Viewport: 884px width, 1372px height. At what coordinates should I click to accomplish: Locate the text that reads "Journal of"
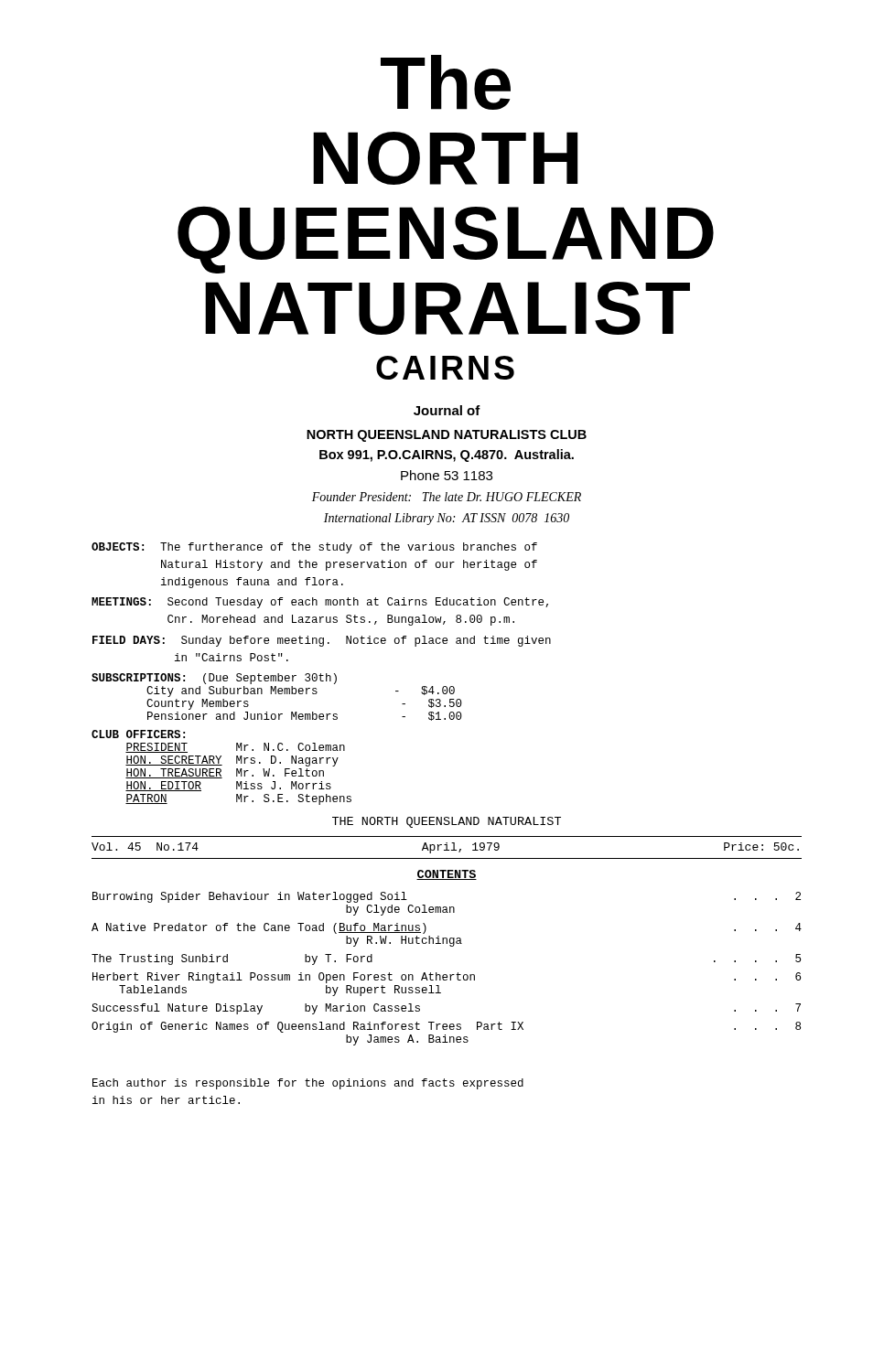coord(447,410)
